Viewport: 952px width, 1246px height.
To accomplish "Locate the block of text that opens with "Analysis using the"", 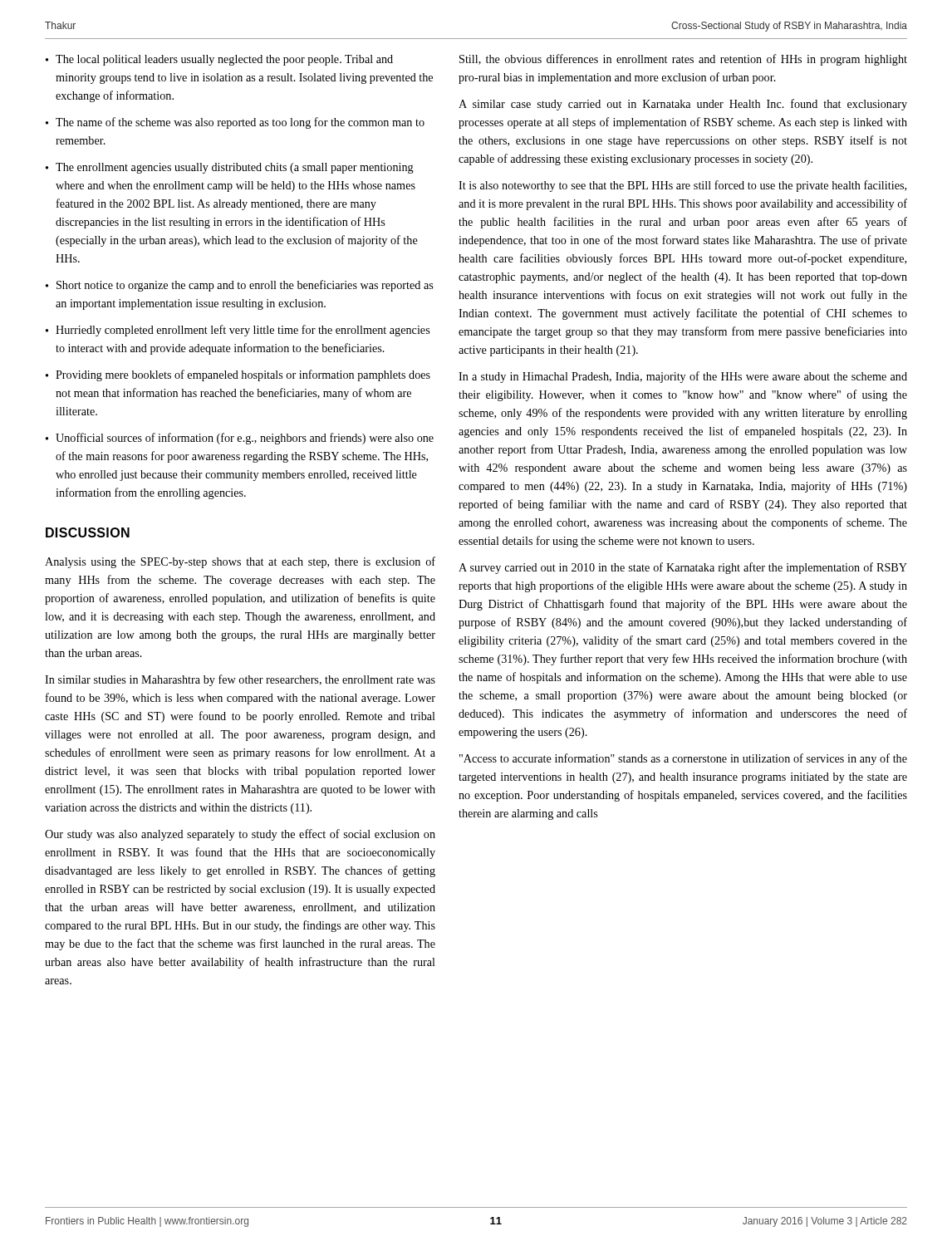I will [x=240, y=607].
